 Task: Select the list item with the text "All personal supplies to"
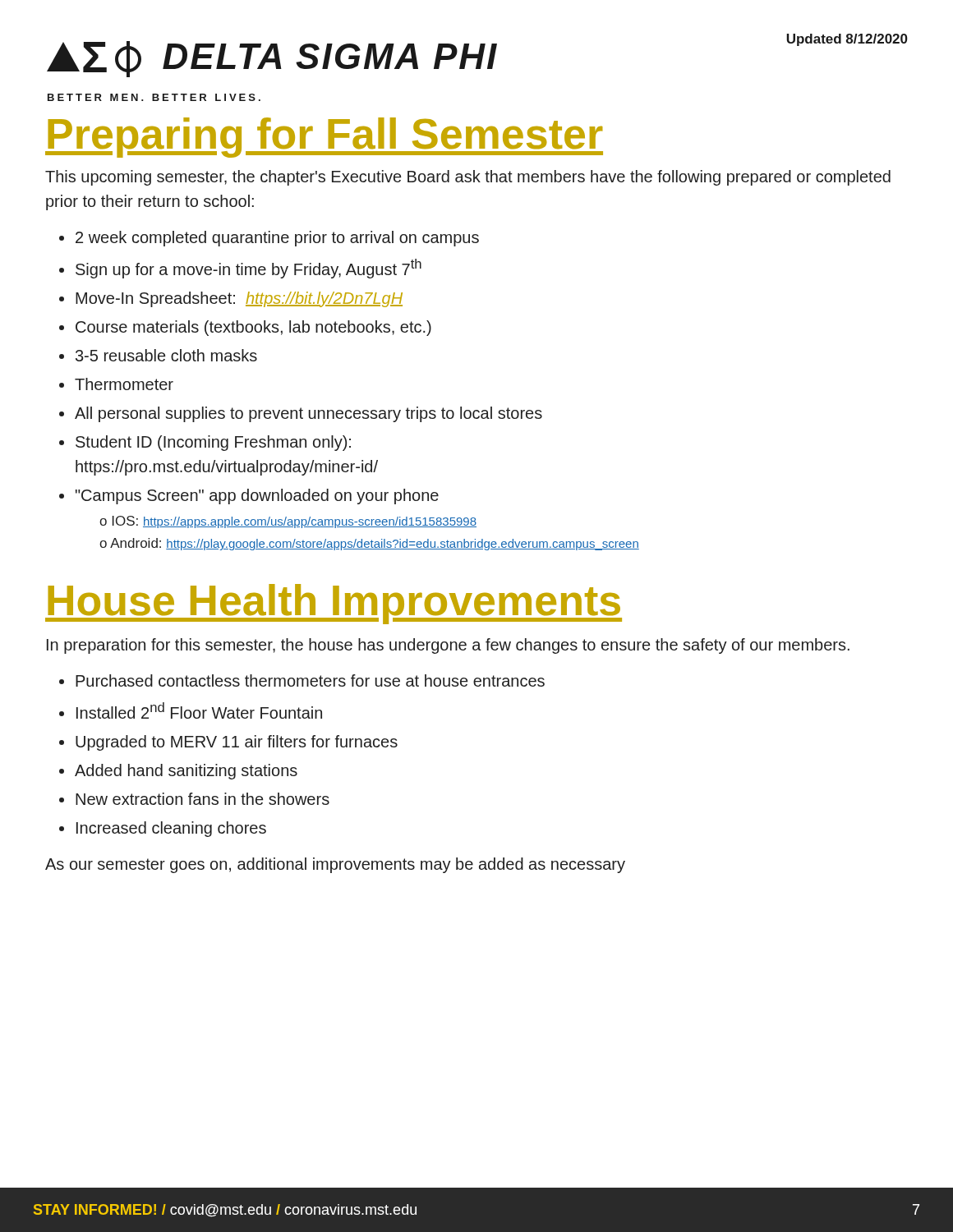point(491,413)
